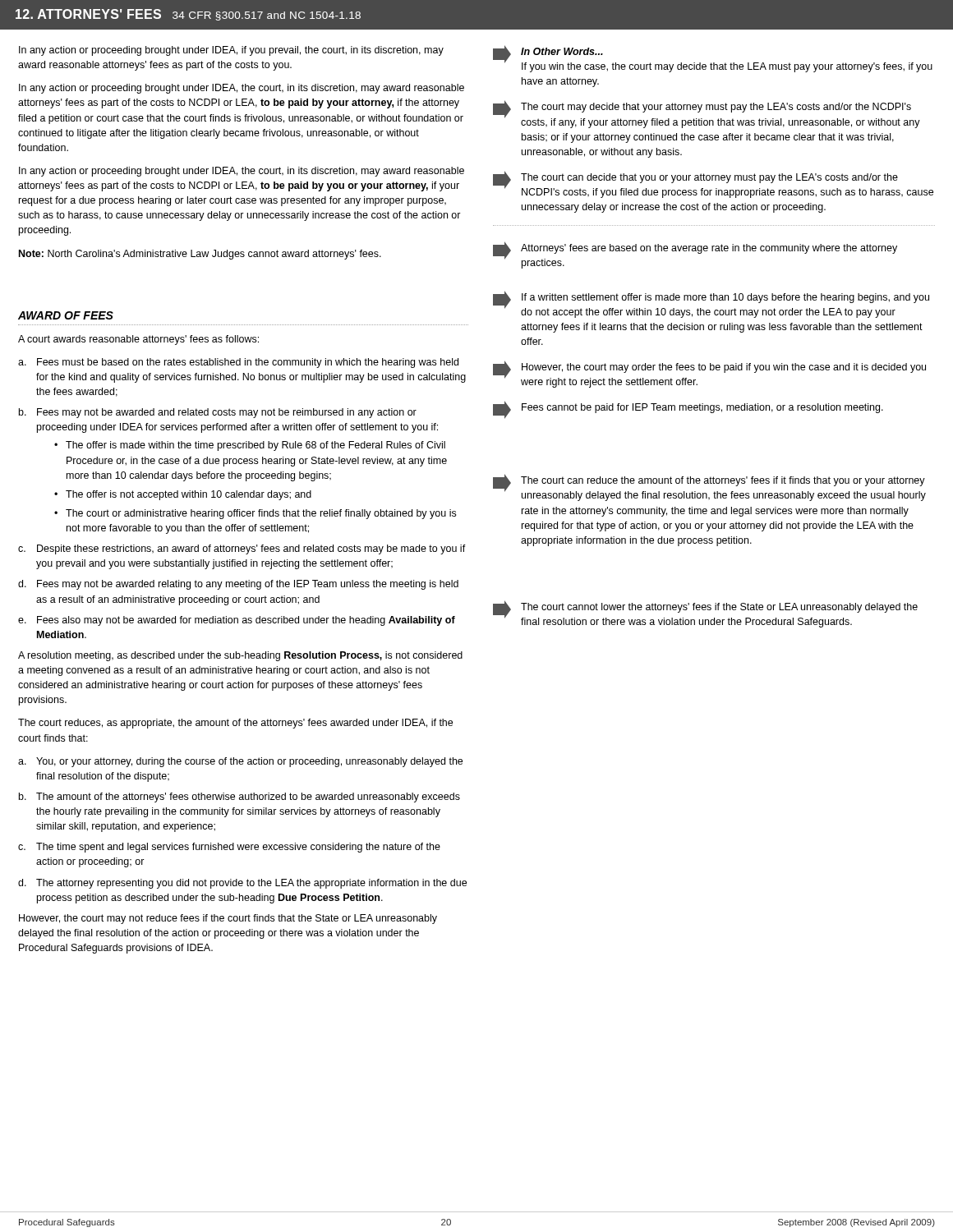
Task: Select the list item that says "e. Fees also may not"
Action: pos(236,626)
